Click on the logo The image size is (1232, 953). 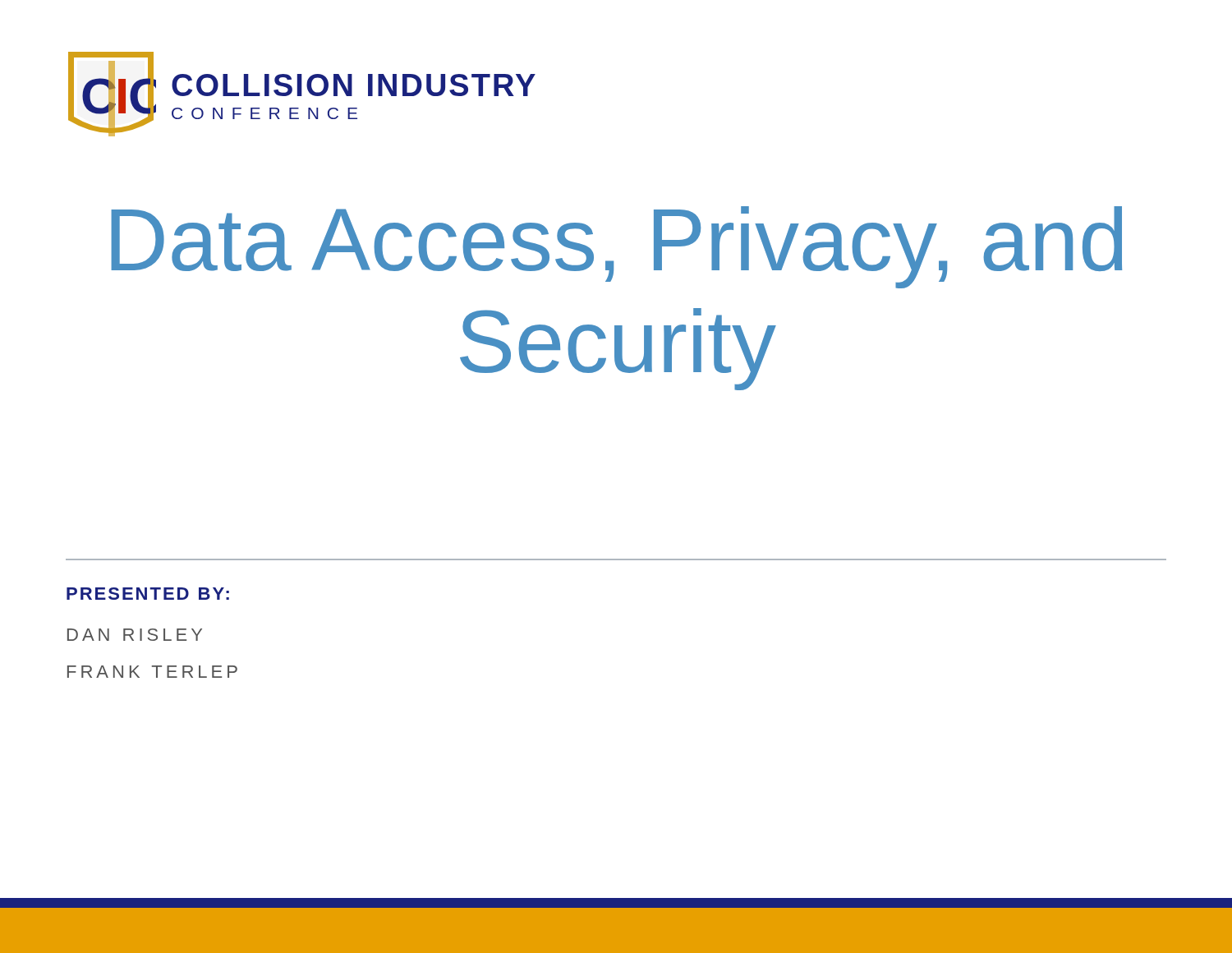111,96
